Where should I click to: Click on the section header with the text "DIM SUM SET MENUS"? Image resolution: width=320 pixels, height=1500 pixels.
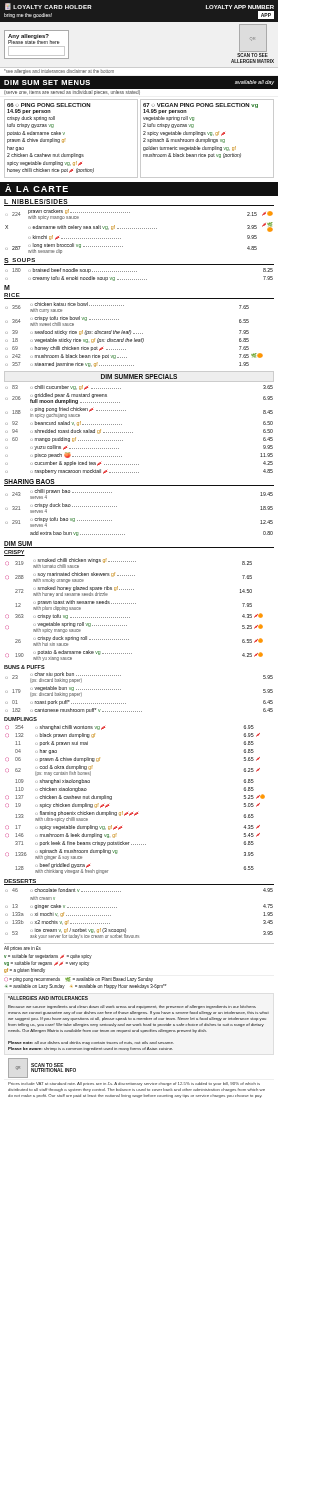139,82
